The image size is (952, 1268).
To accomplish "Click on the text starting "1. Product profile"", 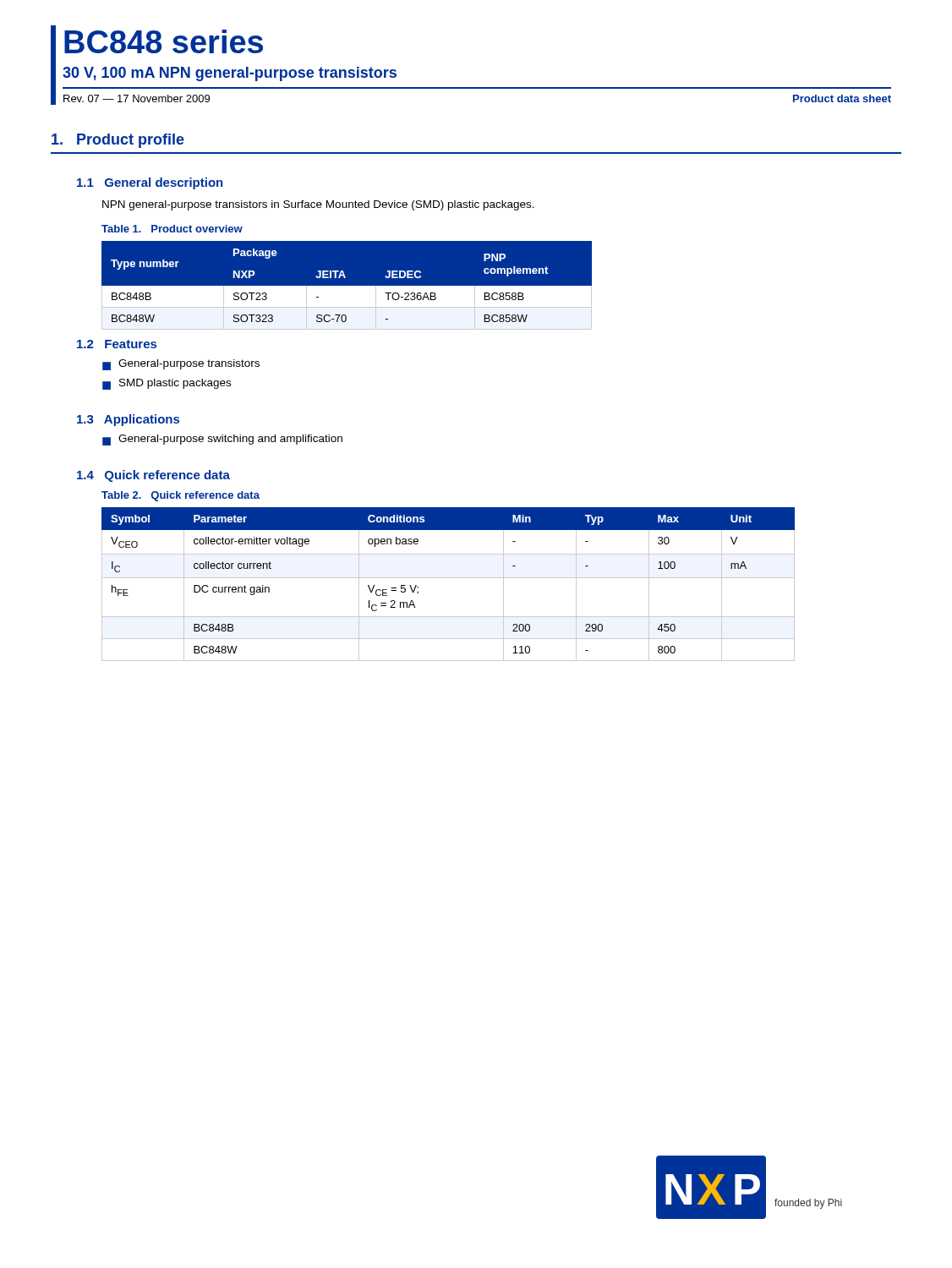I will pyautogui.click(x=118, y=139).
